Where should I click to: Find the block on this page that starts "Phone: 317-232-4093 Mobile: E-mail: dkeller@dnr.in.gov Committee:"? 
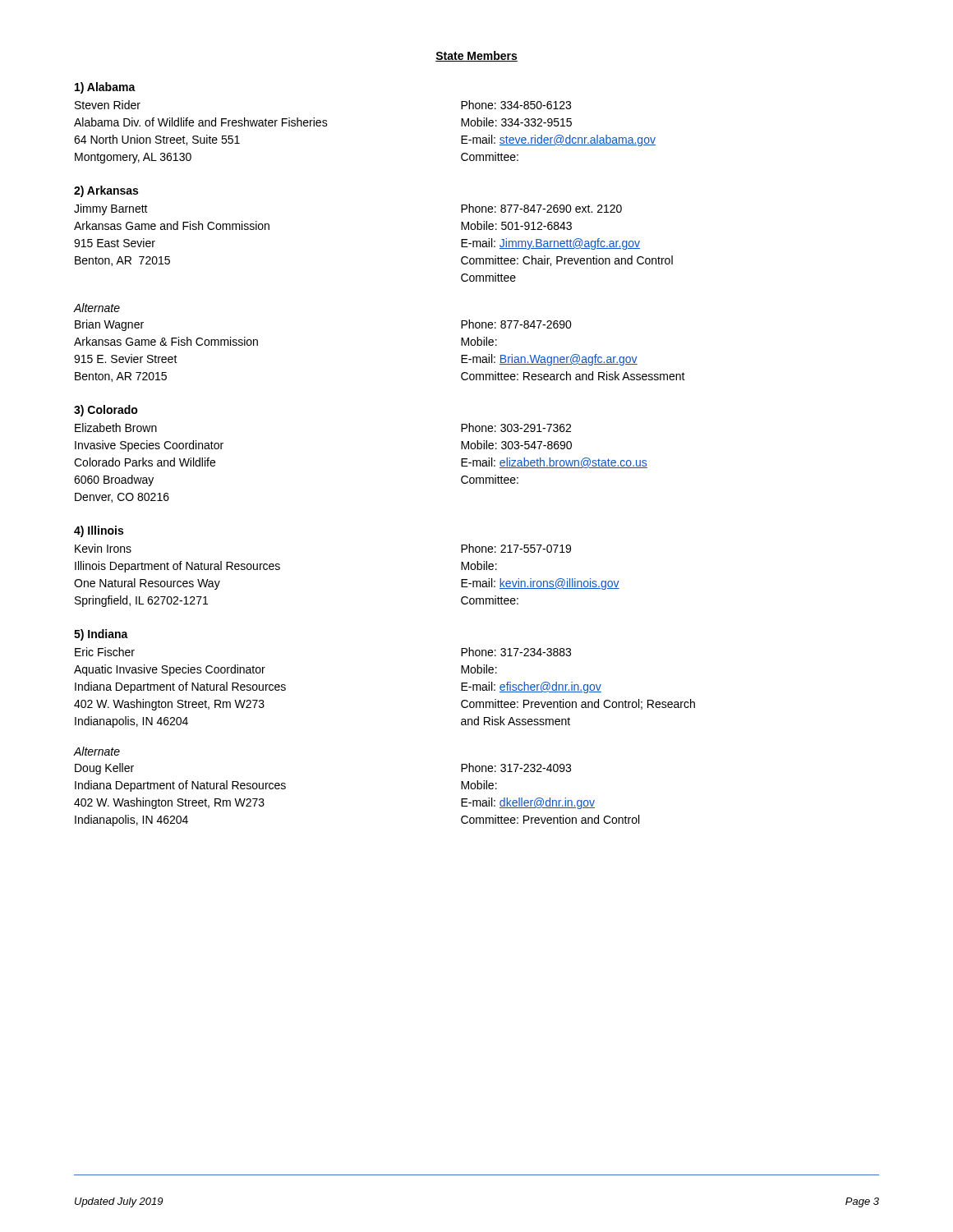pos(516,768)
